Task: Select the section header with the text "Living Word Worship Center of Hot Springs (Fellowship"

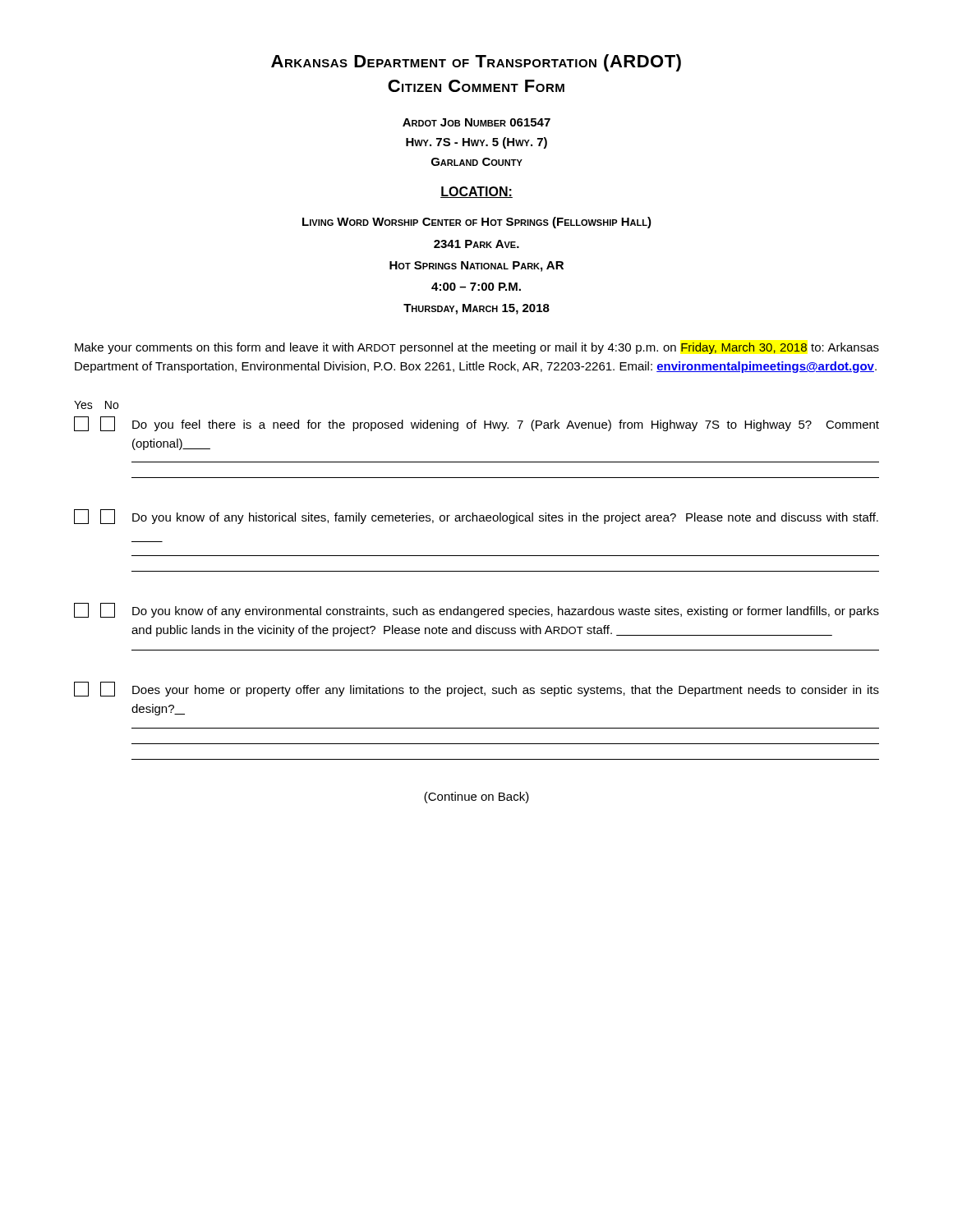Action: point(476,265)
